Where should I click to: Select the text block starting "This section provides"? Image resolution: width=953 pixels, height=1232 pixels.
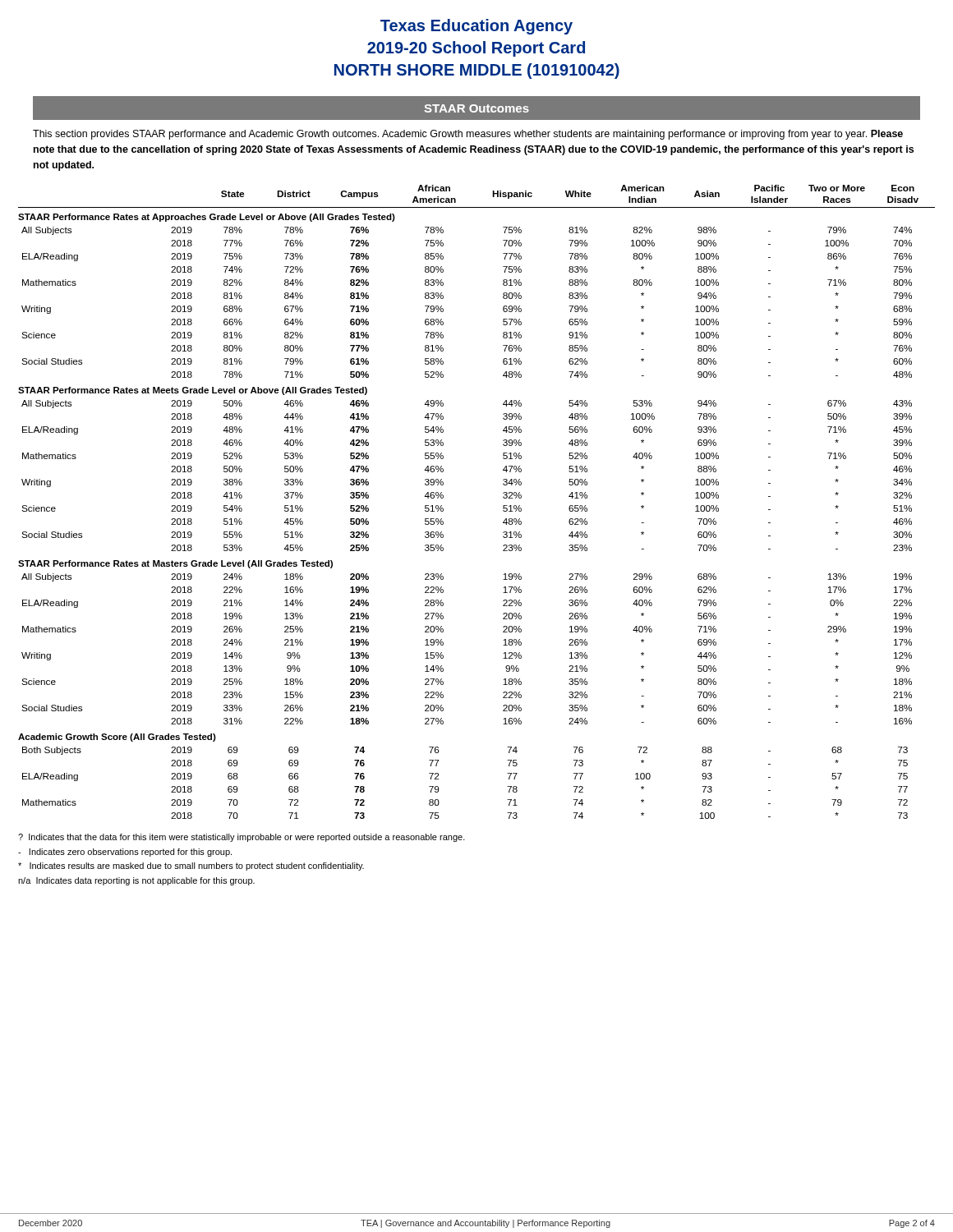473,149
